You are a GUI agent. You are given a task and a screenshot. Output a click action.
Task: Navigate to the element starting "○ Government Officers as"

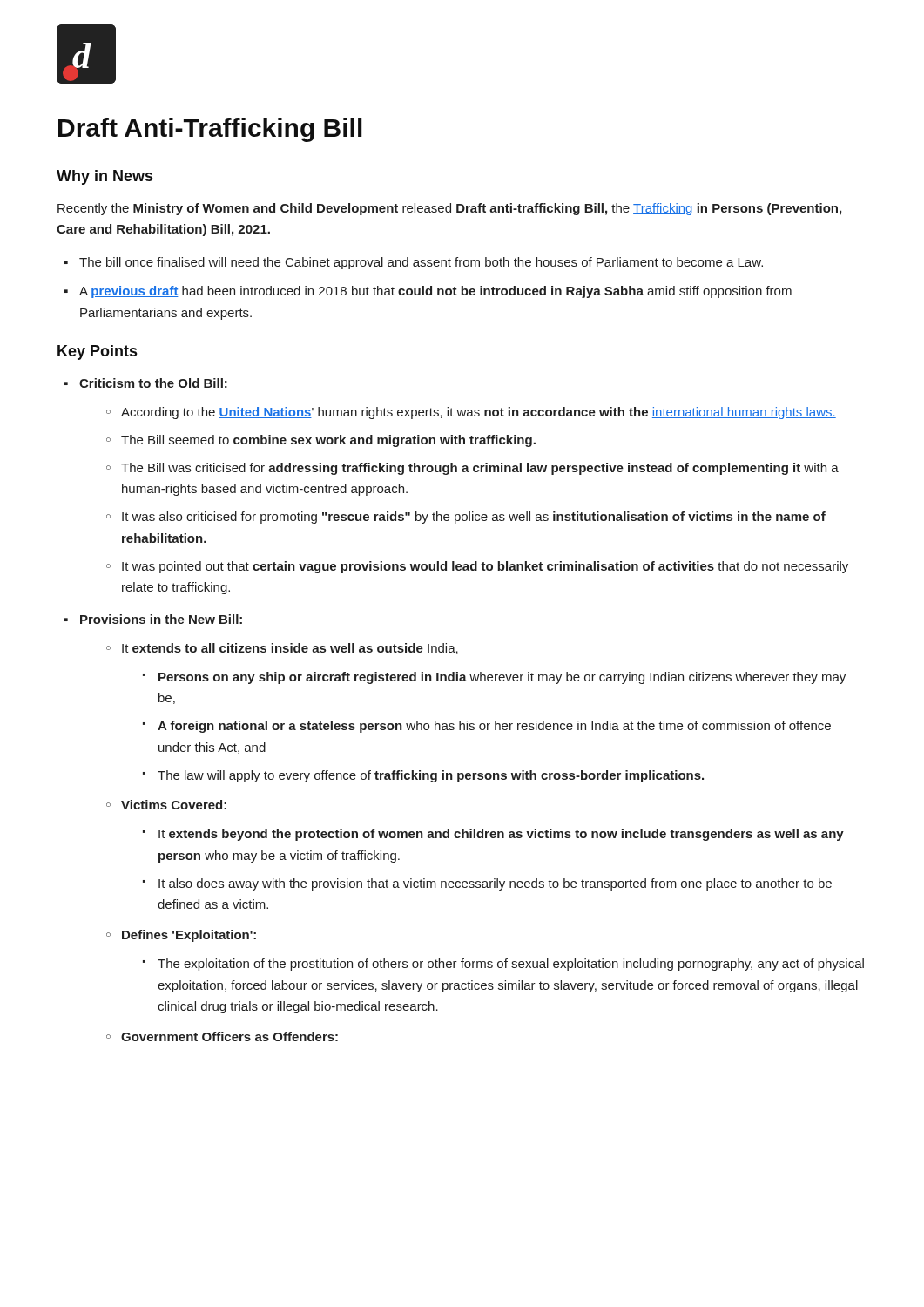pyautogui.click(x=222, y=1036)
